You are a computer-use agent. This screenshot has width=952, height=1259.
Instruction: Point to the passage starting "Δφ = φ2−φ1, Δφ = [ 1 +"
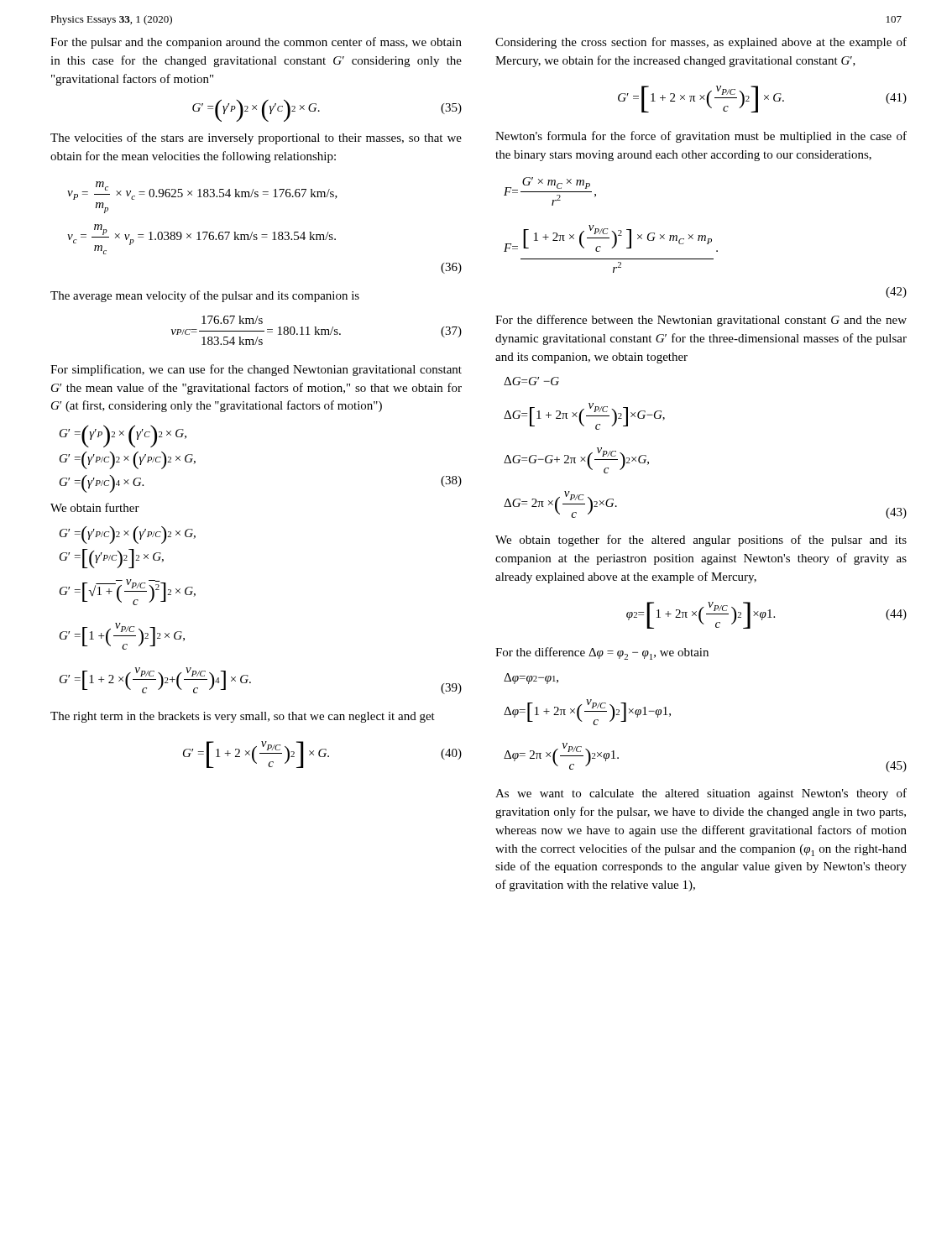click(x=531, y=679)
